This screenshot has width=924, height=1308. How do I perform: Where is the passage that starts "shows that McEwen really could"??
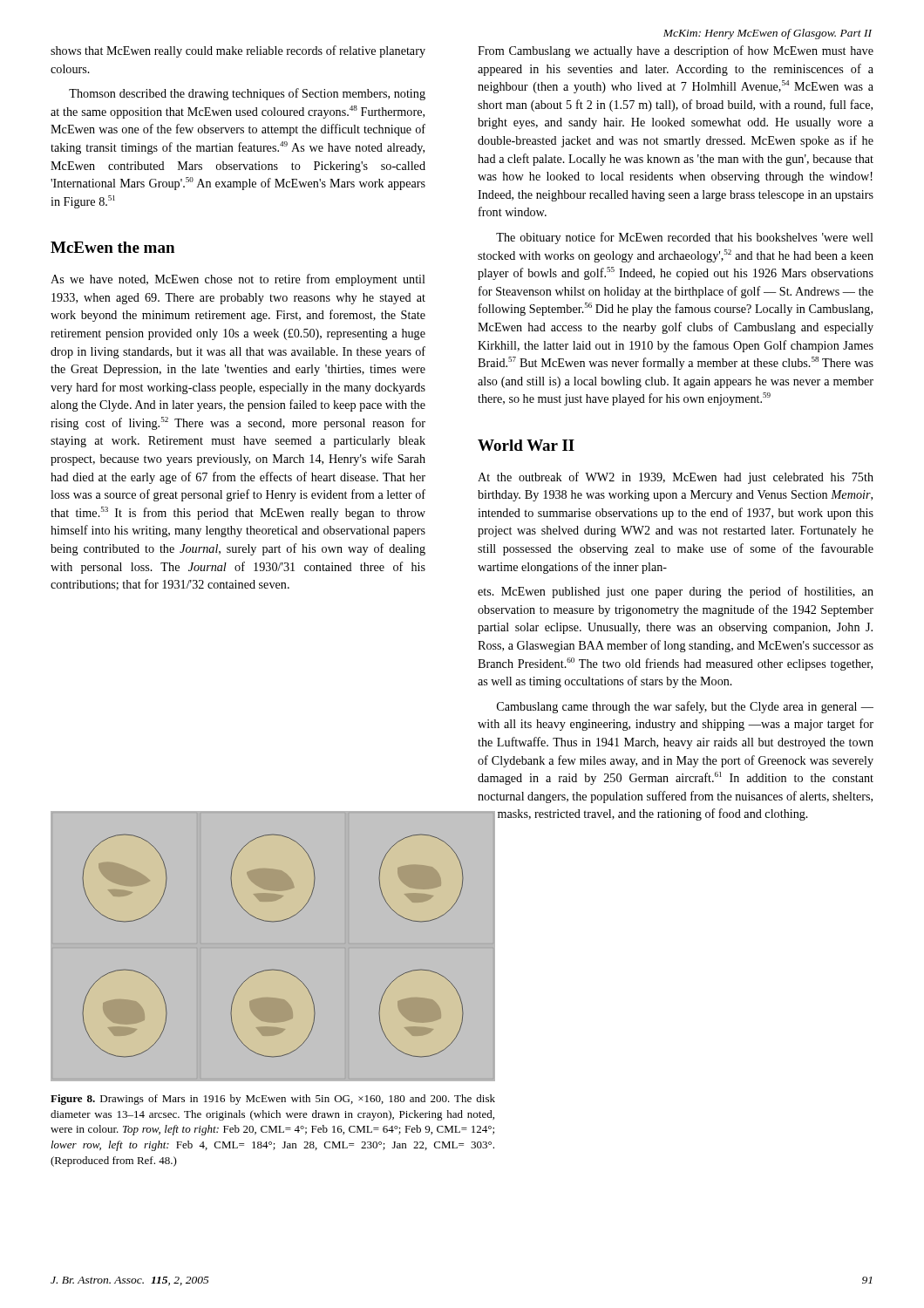(x=238, y=126)
